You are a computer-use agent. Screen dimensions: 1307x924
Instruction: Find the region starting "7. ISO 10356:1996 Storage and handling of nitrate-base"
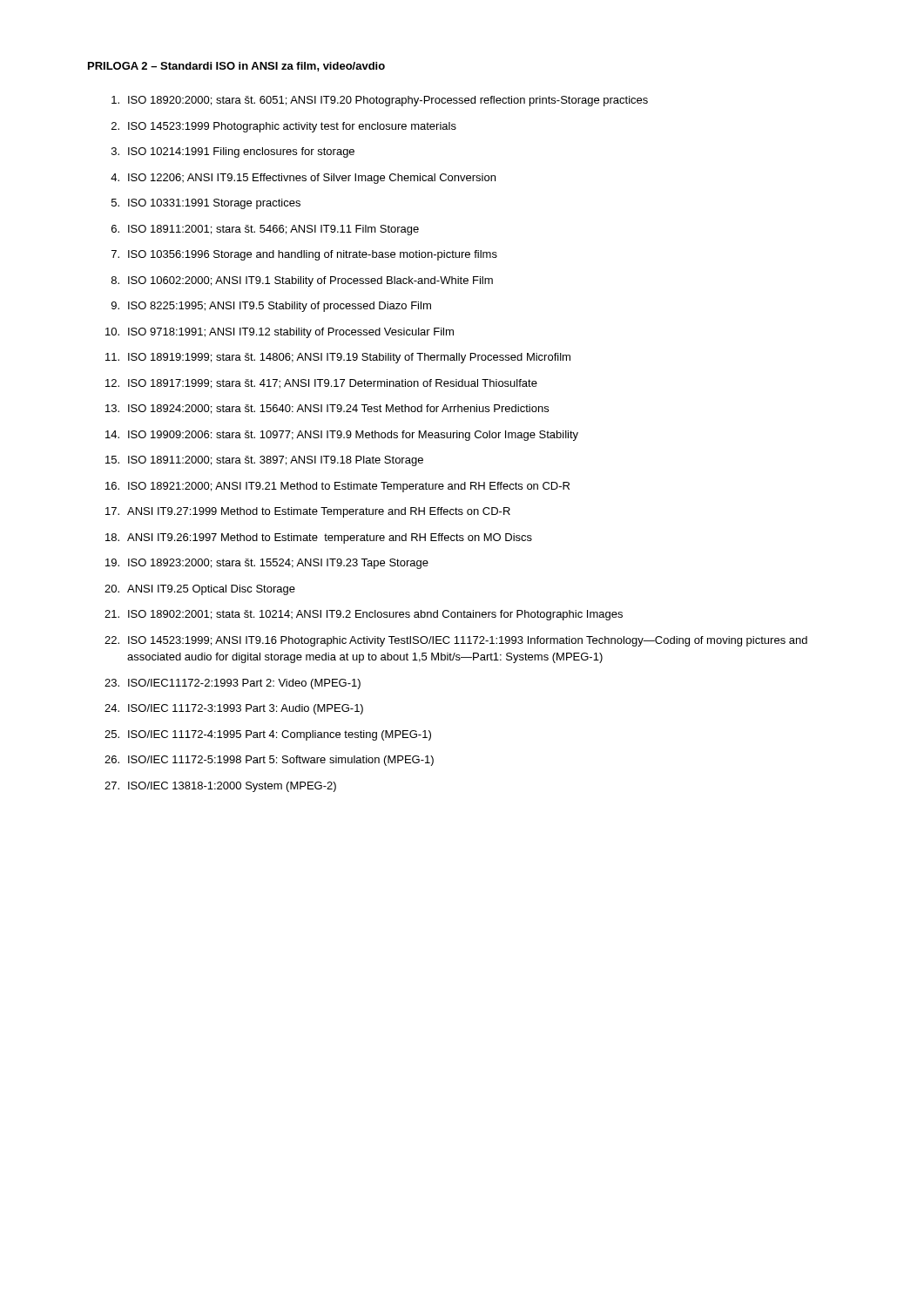pyautogui.click(x=462, y=254)
